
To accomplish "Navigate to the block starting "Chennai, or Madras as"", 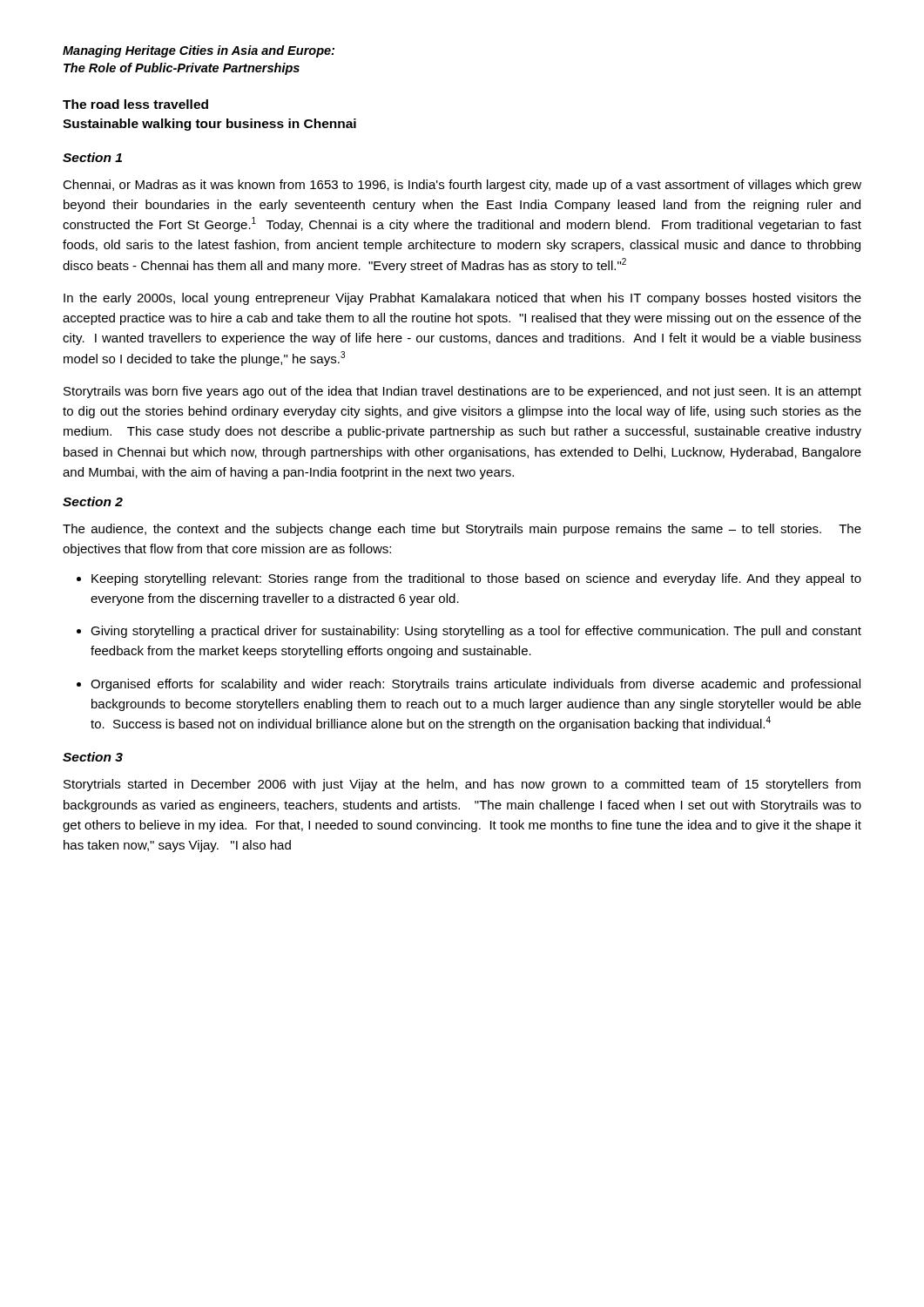I will click(462, 224).
